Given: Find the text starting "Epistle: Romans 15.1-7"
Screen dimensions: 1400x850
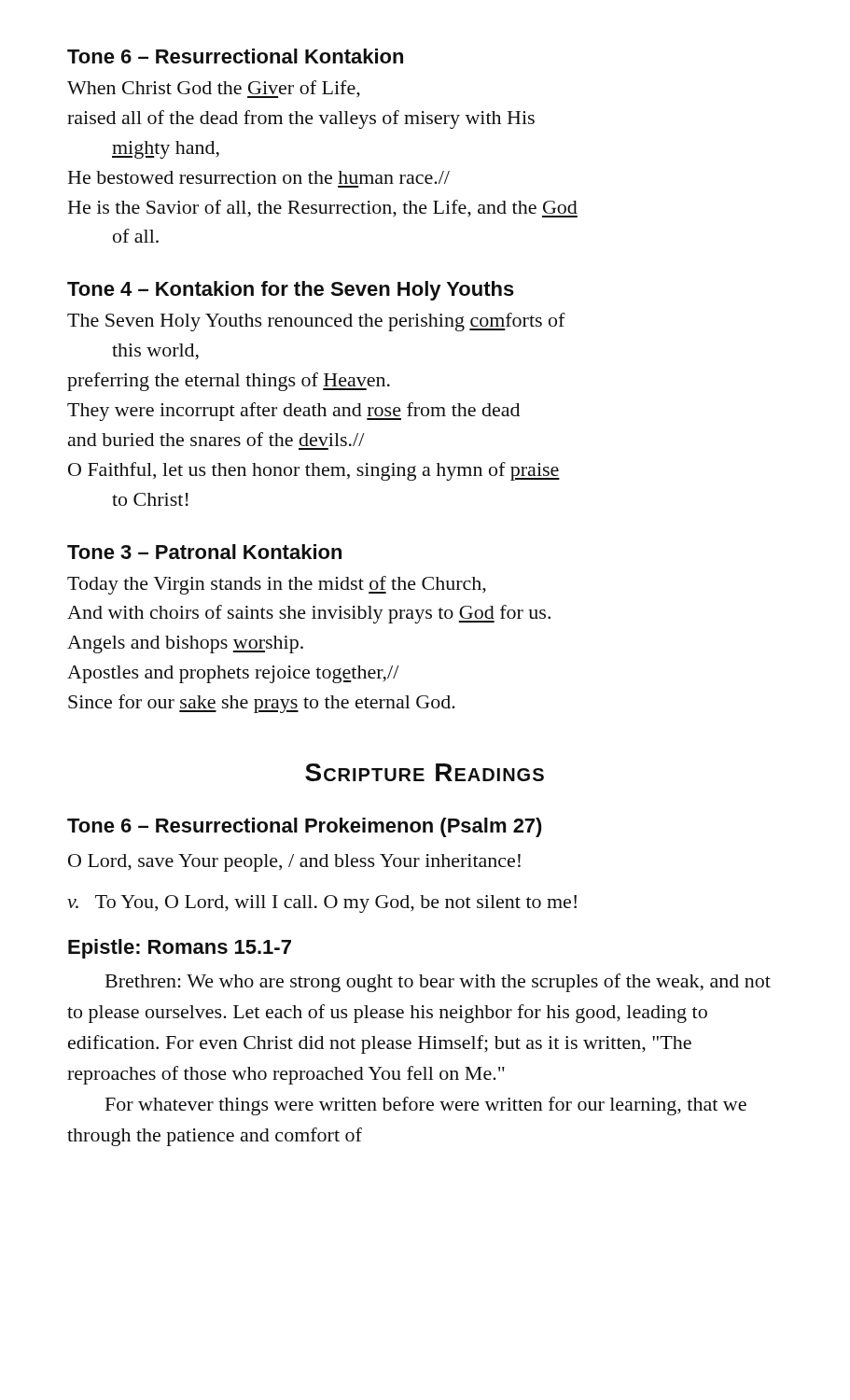Looking at the screenshot, I should 180,947.
